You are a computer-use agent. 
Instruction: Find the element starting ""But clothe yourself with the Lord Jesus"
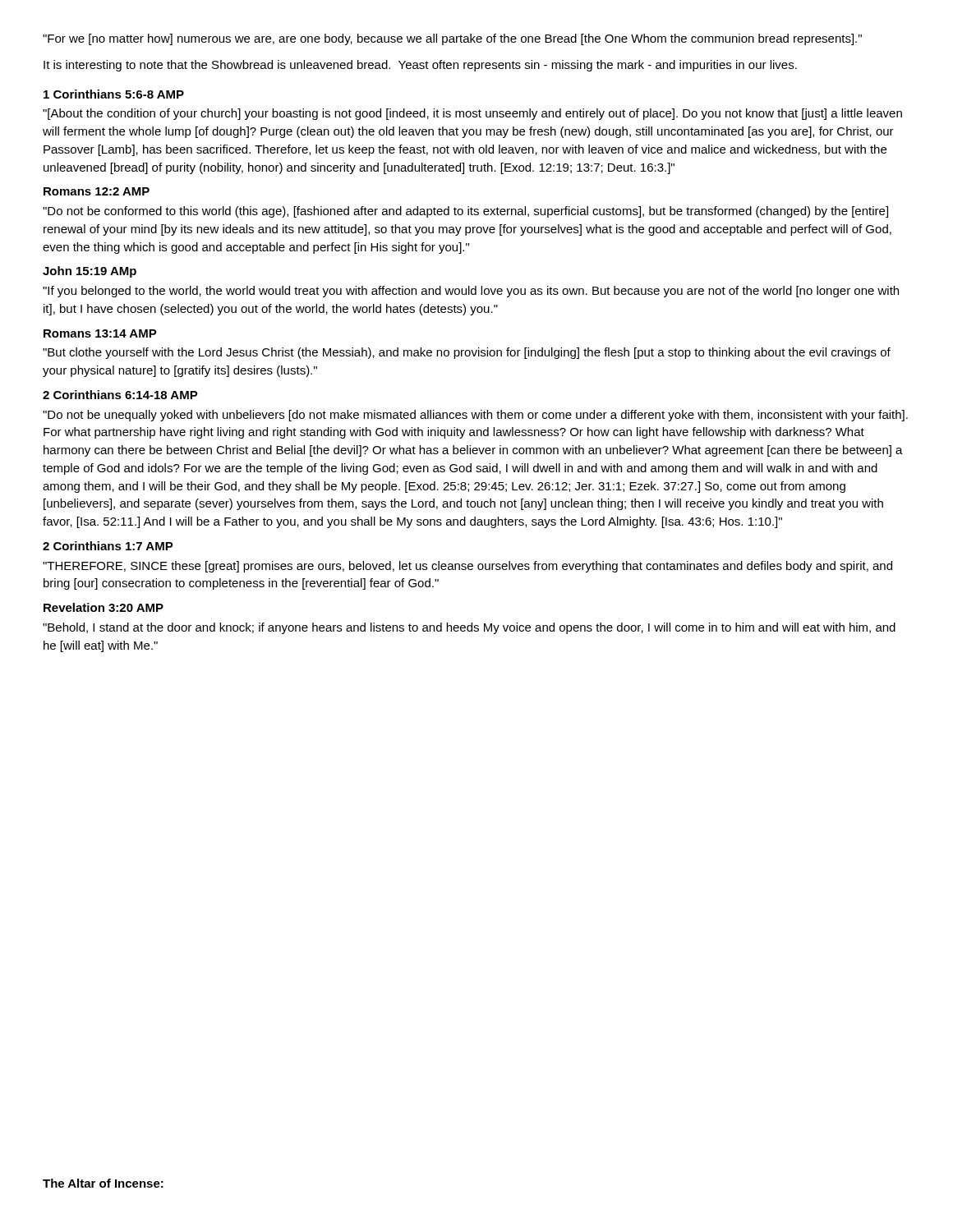466,361
